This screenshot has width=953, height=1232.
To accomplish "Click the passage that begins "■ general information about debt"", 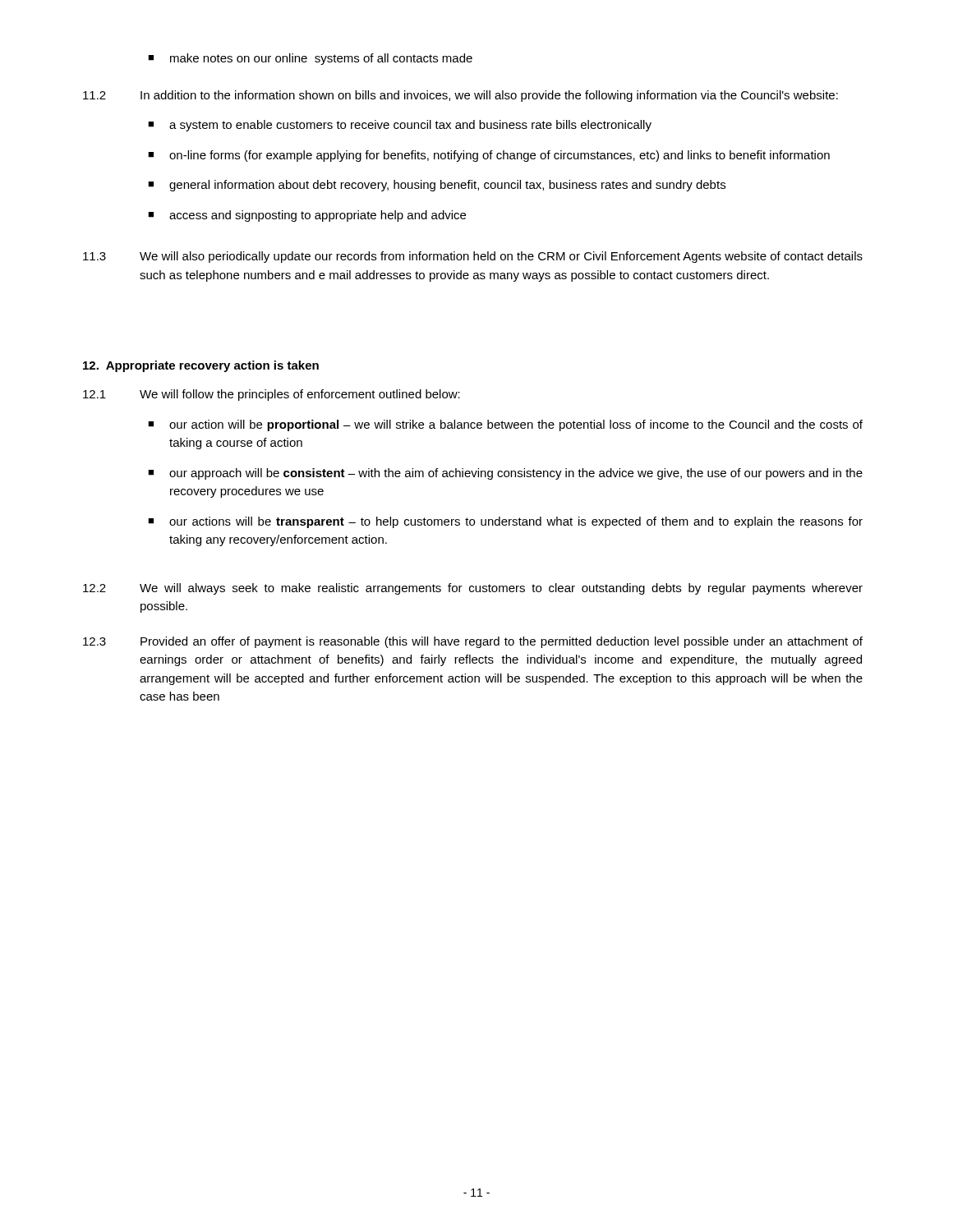I will pyautogui.click(x=505, y=185).
